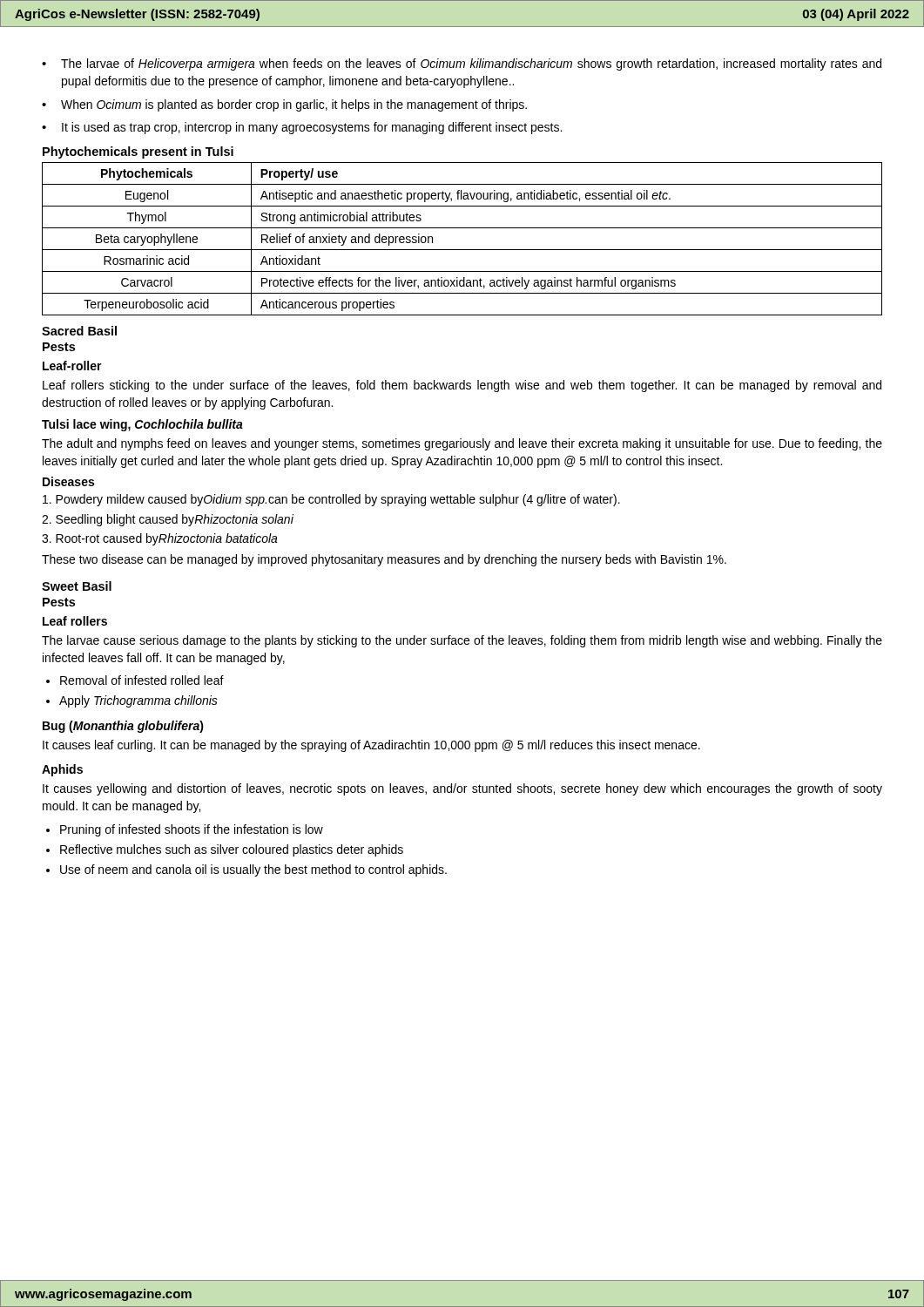Screen dimensions: 1307x924
Task: Where is the passage that starts "Powdery mildew caused by Oidium"?
Action: click(331, 500)
